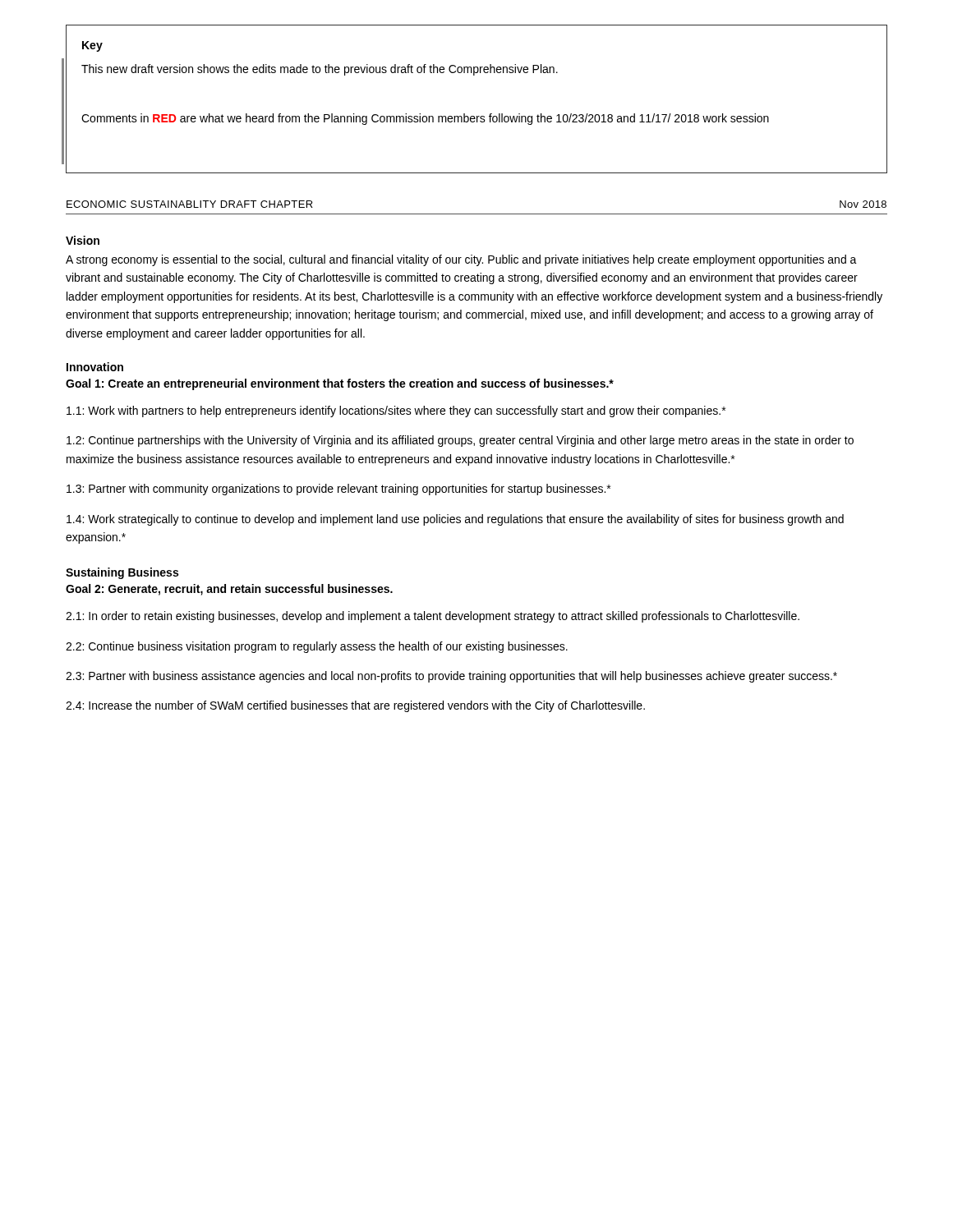Viewport: 953px width, 1232px height.
Task: Click on the element starting "2: Continue partnerships"
Action: 460,450
